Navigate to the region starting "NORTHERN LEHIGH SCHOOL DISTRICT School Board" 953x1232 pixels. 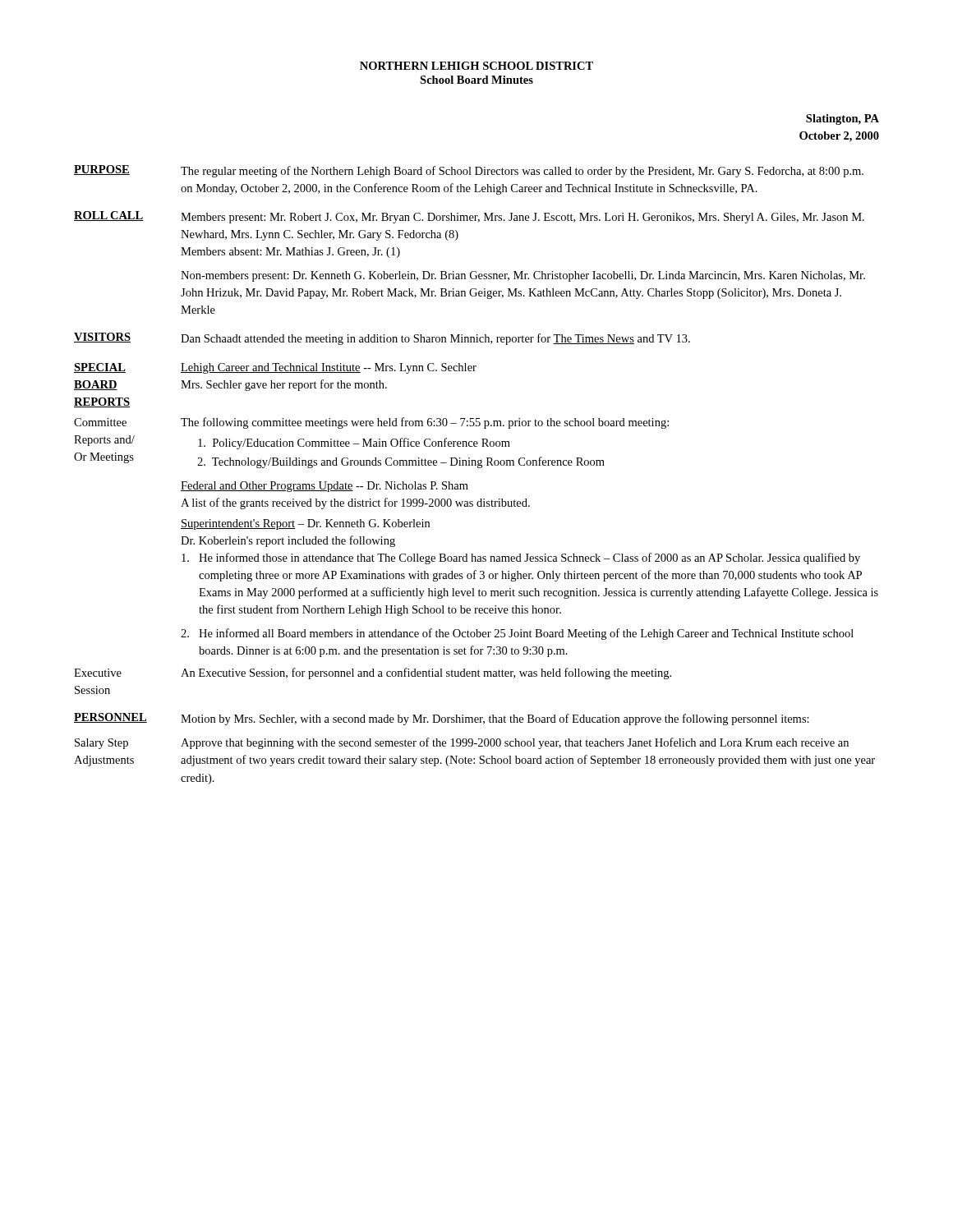(476, 73)
